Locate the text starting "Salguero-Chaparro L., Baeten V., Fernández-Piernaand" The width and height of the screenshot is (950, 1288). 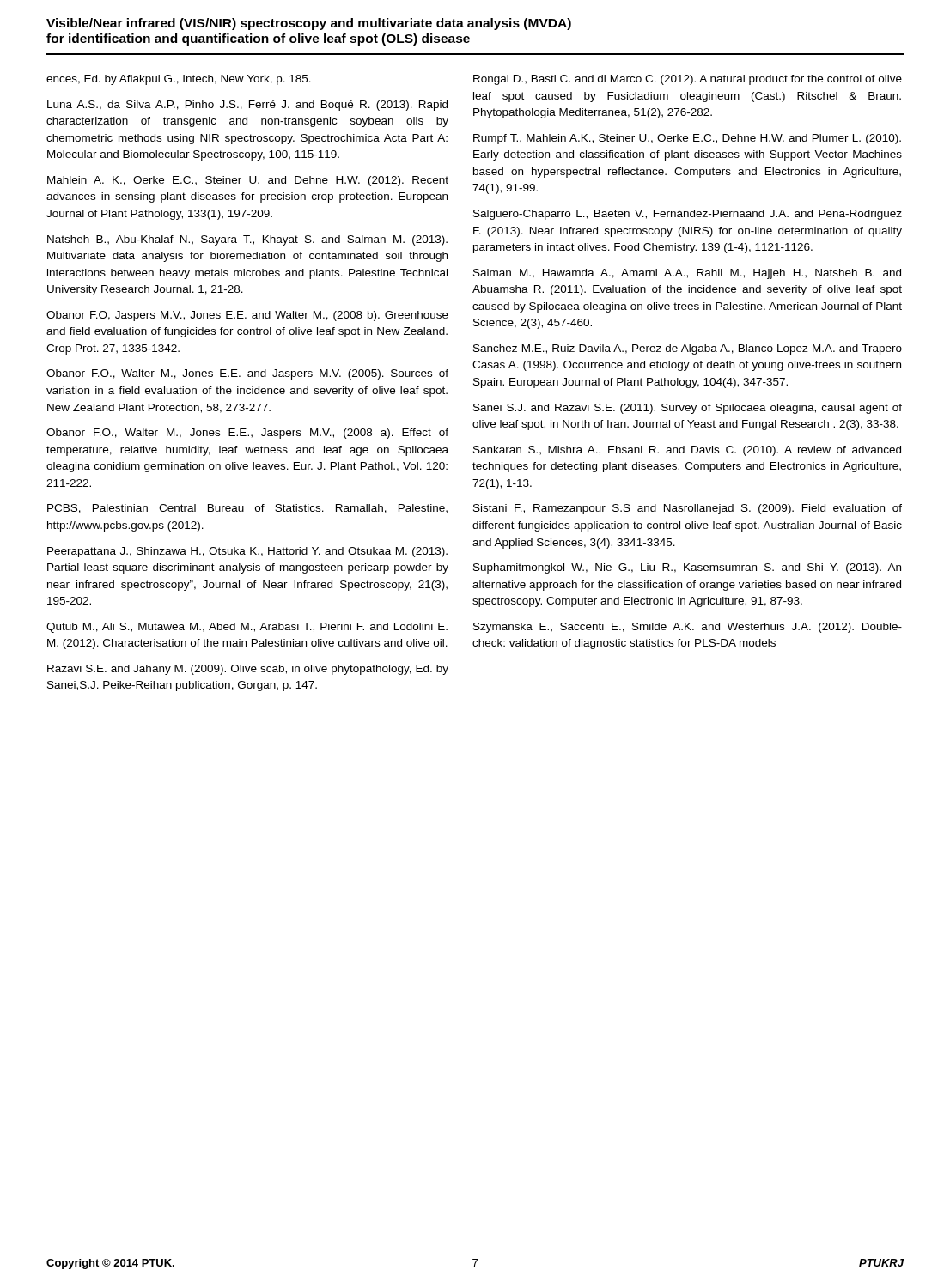687,230
